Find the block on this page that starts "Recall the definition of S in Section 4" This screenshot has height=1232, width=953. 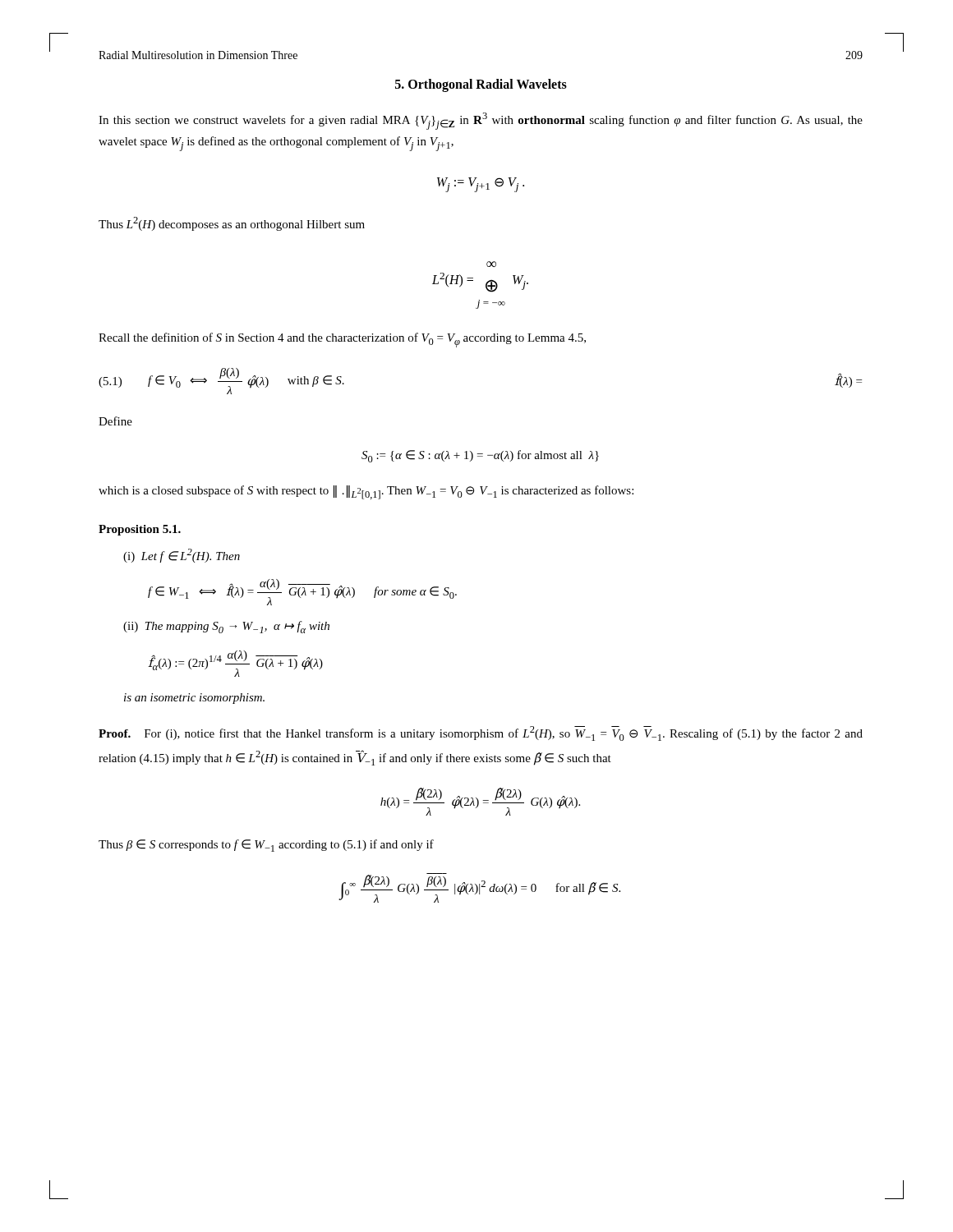pyautogui.click(x=343, y=340)
